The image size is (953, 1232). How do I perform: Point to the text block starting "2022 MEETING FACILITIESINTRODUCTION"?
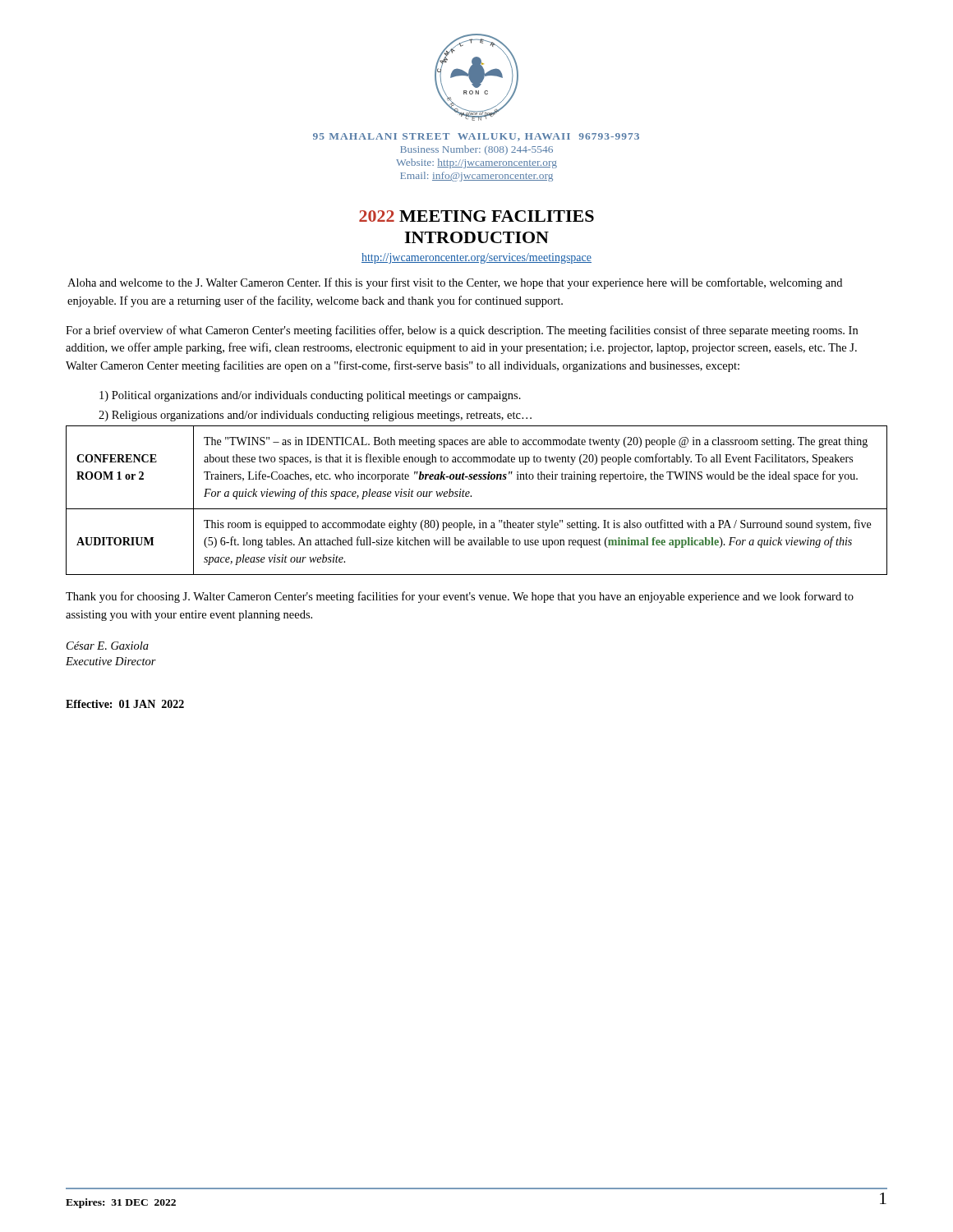tap(476, 226)
